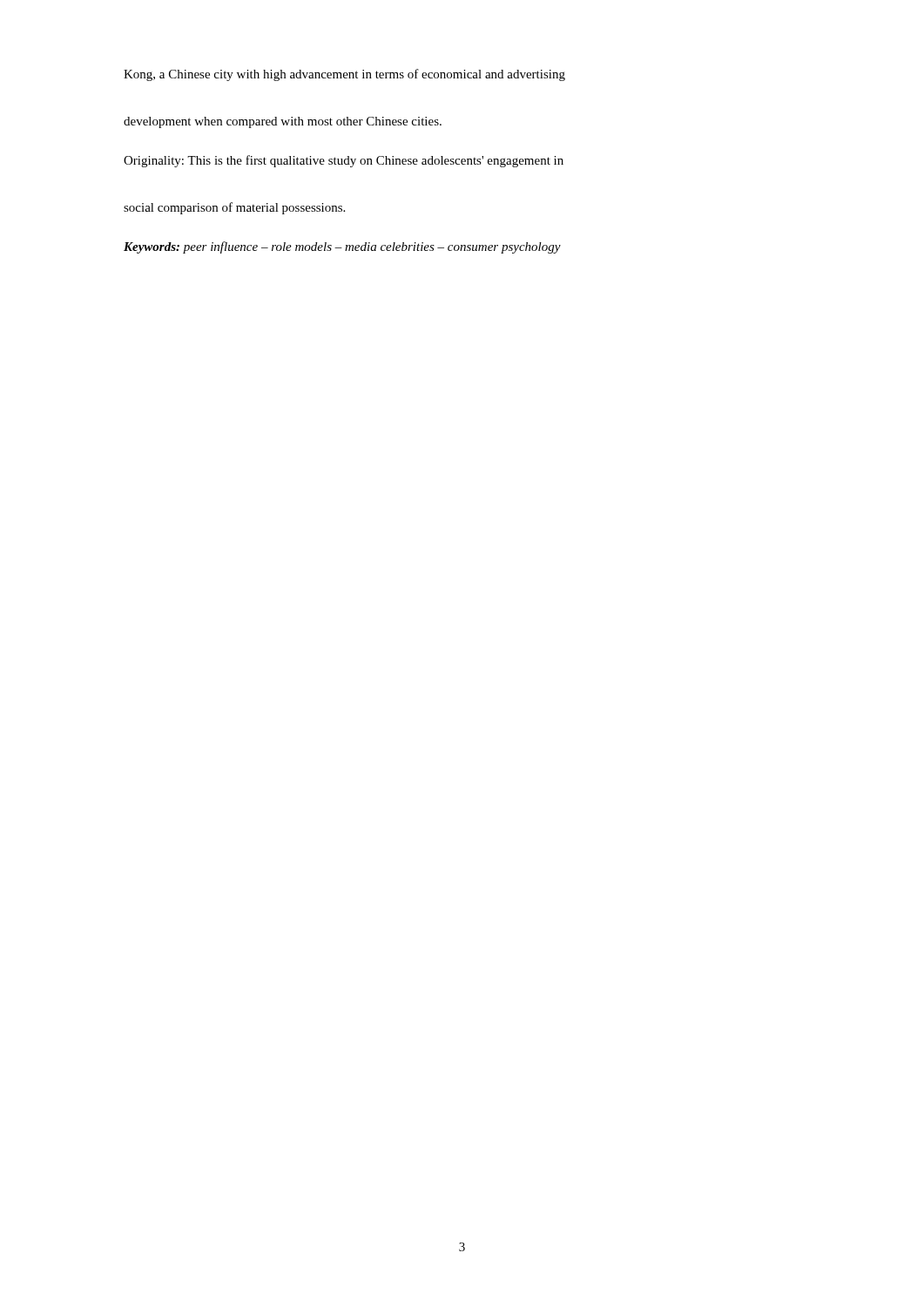924x1307 pixels.
Task: Click on the block starting "Kong, a Chinese city with high advancement in"
Action: (344, 75)
